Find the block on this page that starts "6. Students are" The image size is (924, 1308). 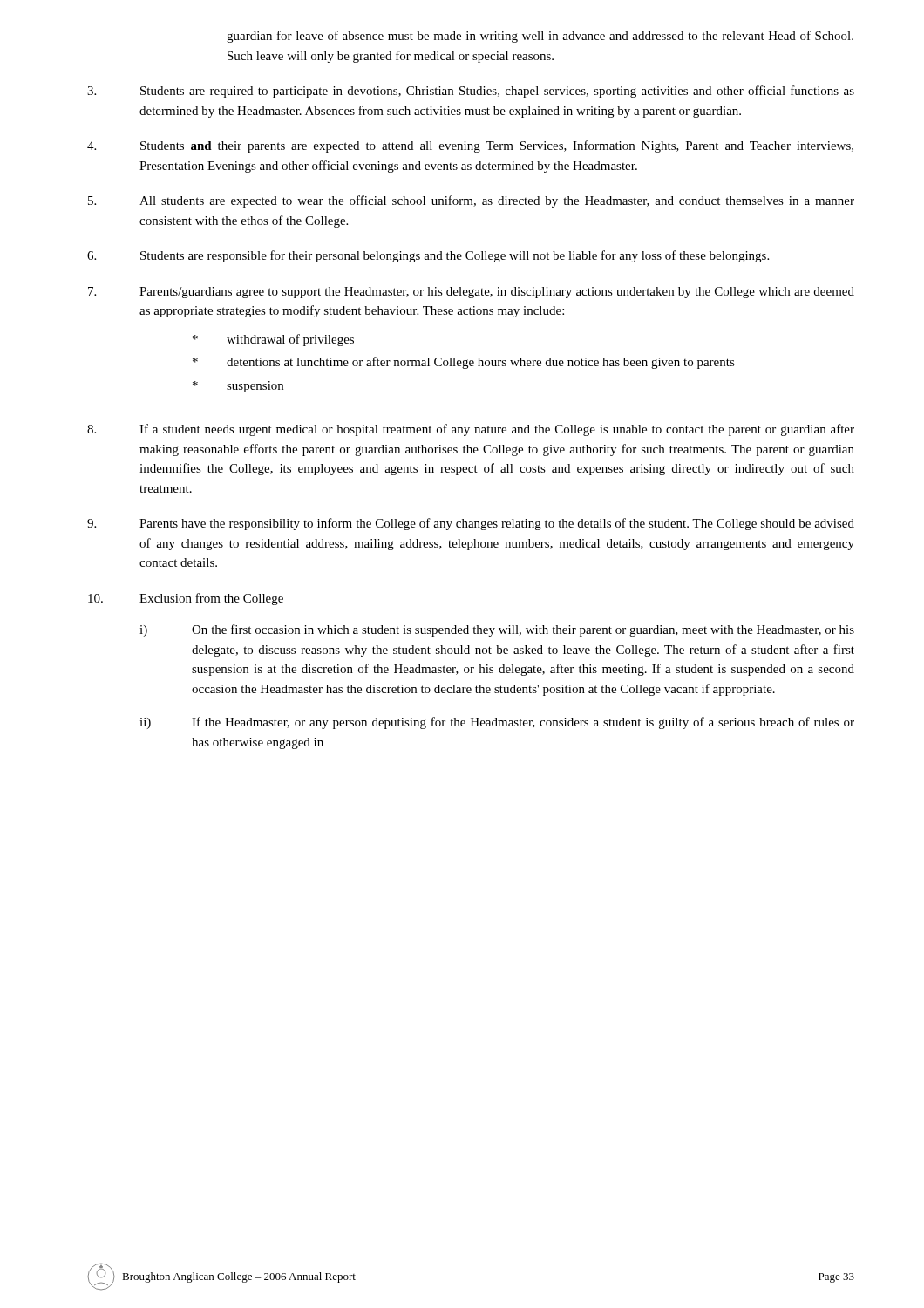(471, 256)
